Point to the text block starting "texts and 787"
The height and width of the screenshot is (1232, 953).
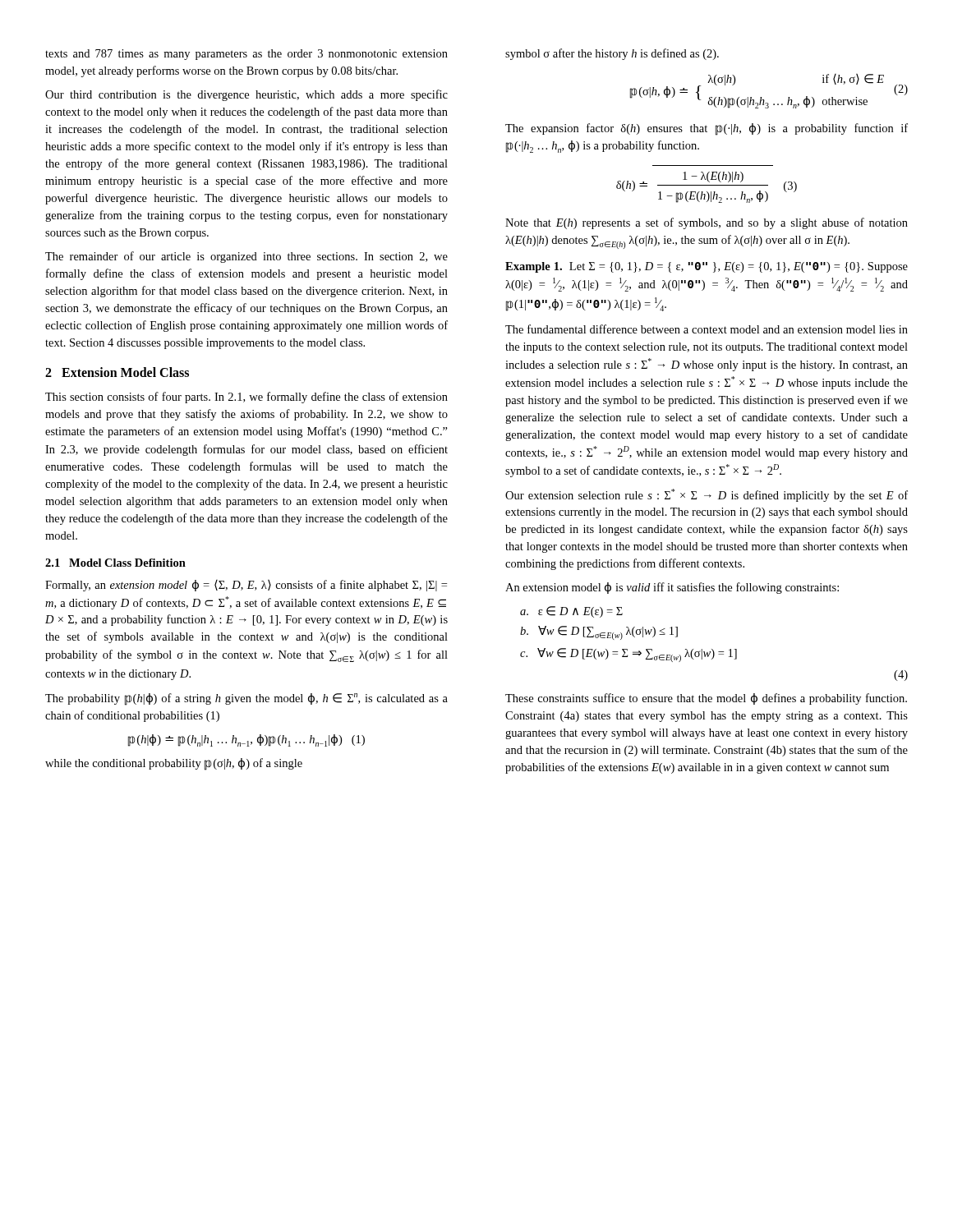[246, 62]
